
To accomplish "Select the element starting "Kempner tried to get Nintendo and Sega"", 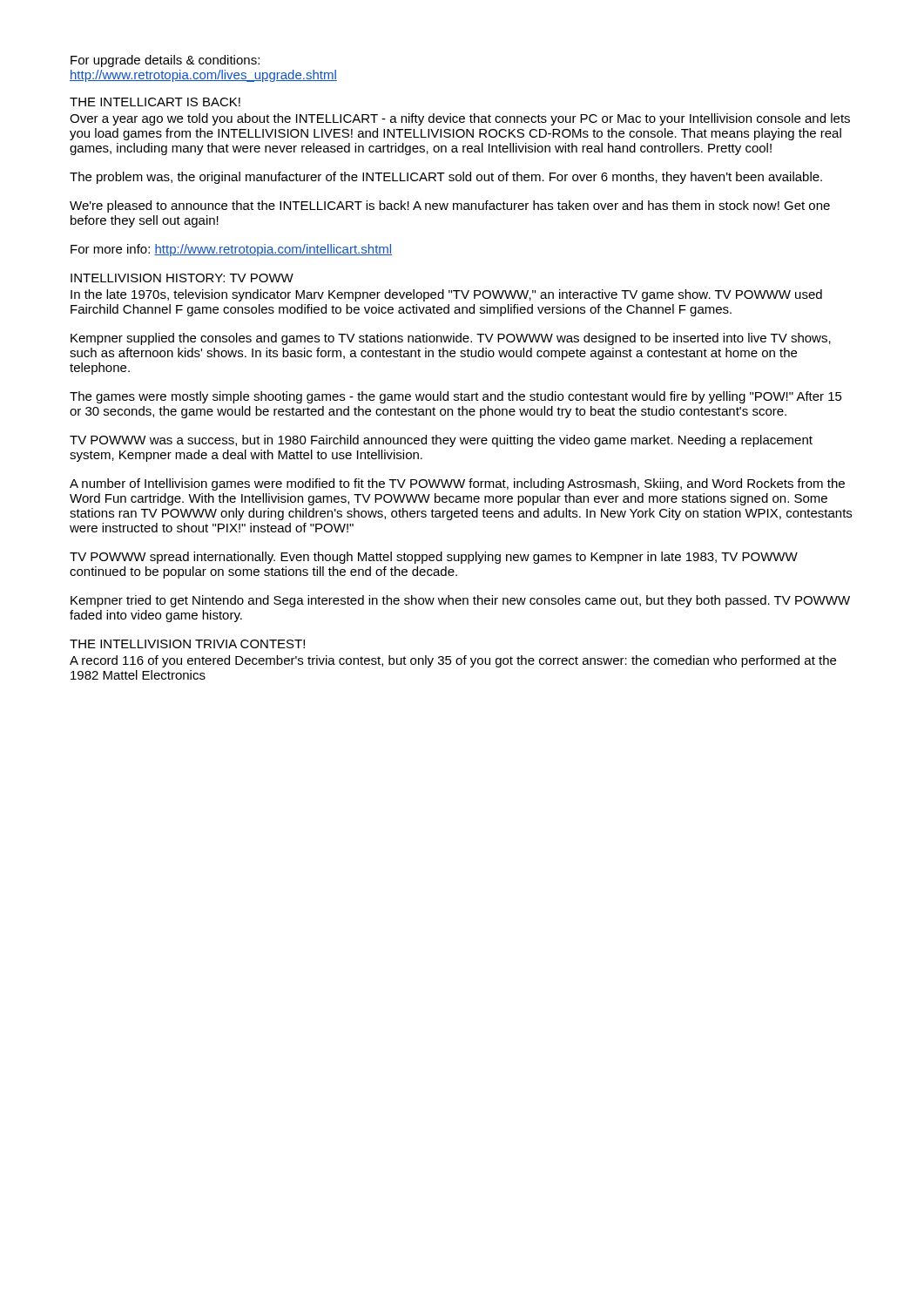I will [460, 607].
